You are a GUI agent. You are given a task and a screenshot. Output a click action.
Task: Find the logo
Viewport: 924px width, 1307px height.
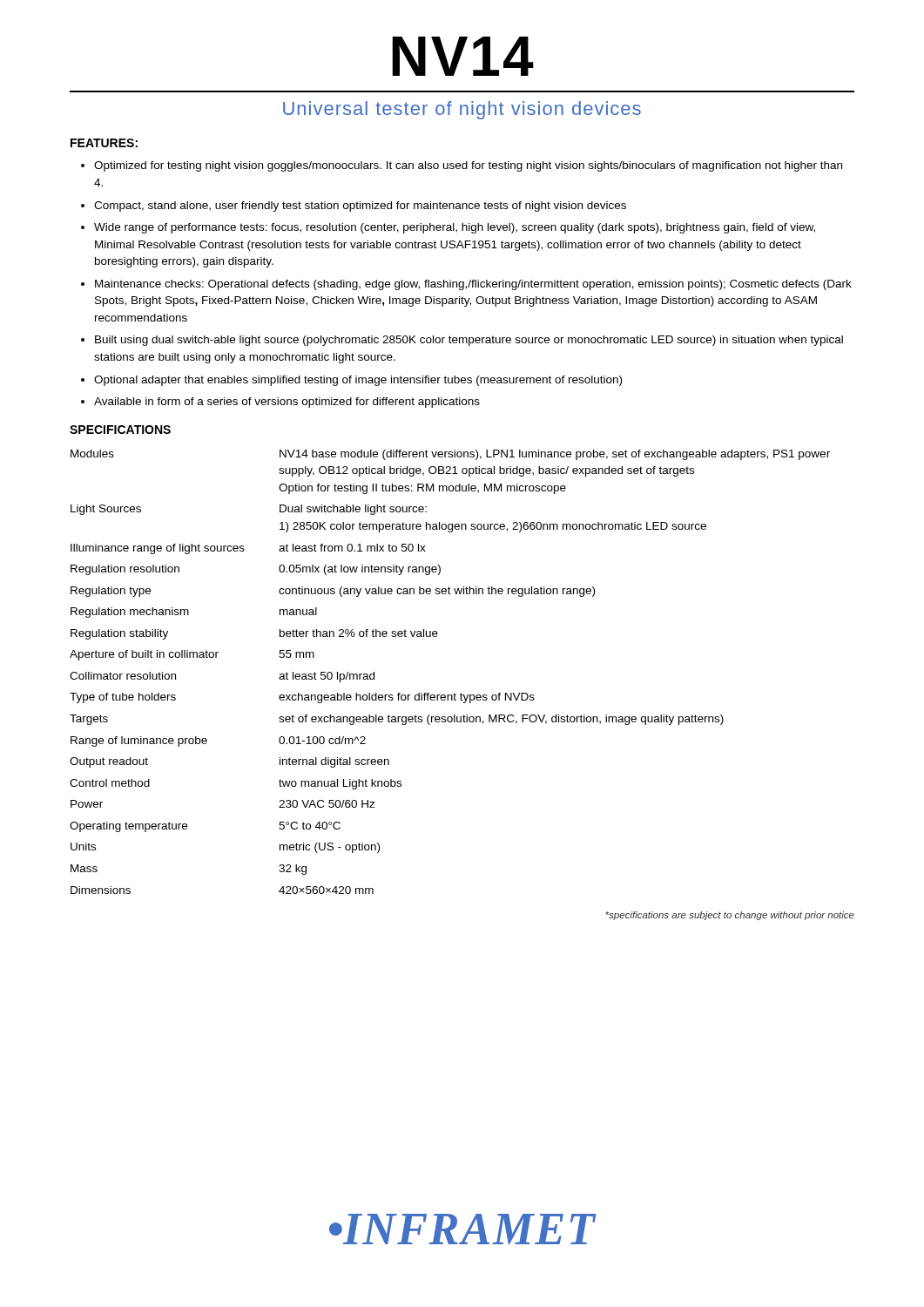(462, 1229)
